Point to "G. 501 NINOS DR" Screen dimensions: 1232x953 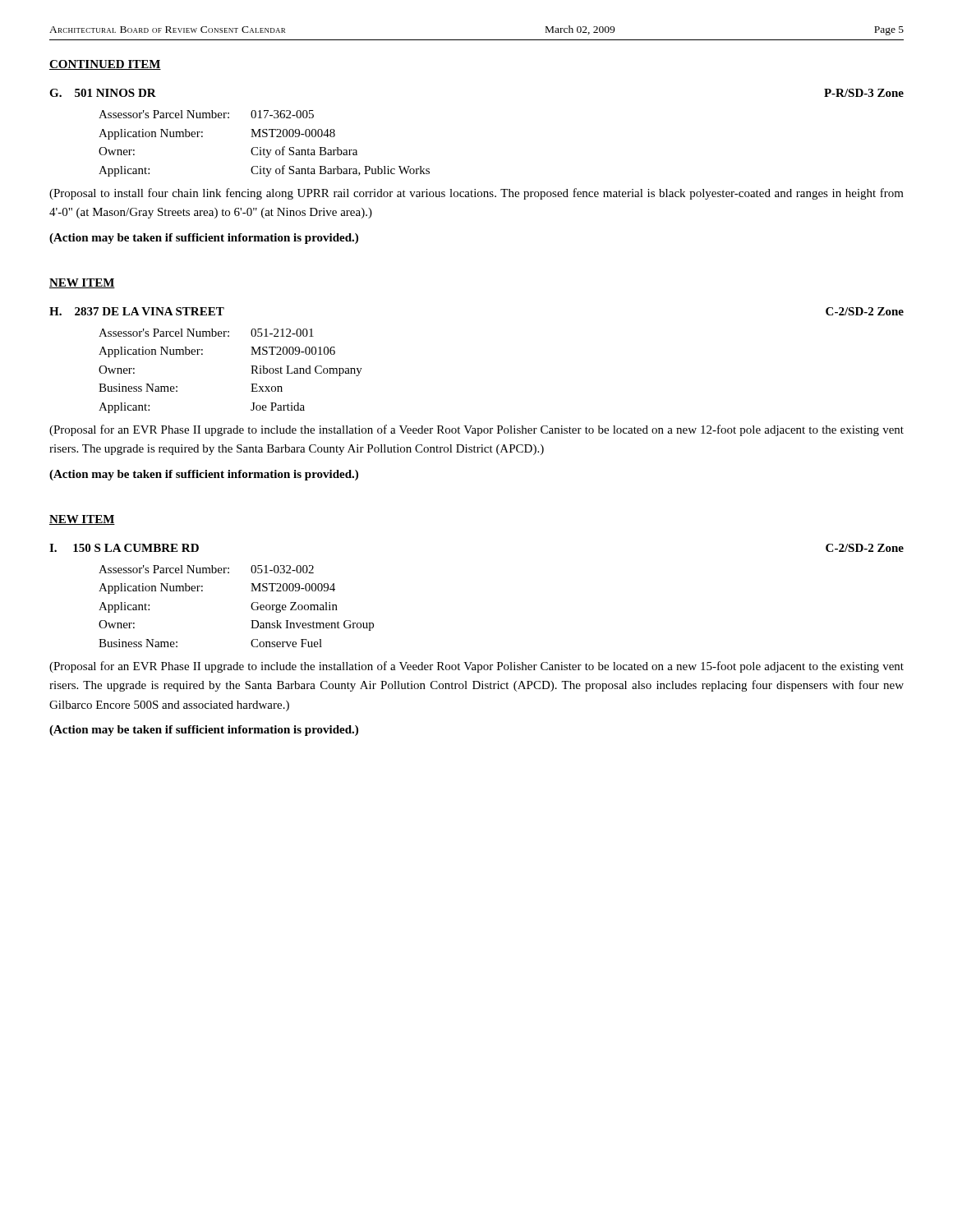coord(103,93)
